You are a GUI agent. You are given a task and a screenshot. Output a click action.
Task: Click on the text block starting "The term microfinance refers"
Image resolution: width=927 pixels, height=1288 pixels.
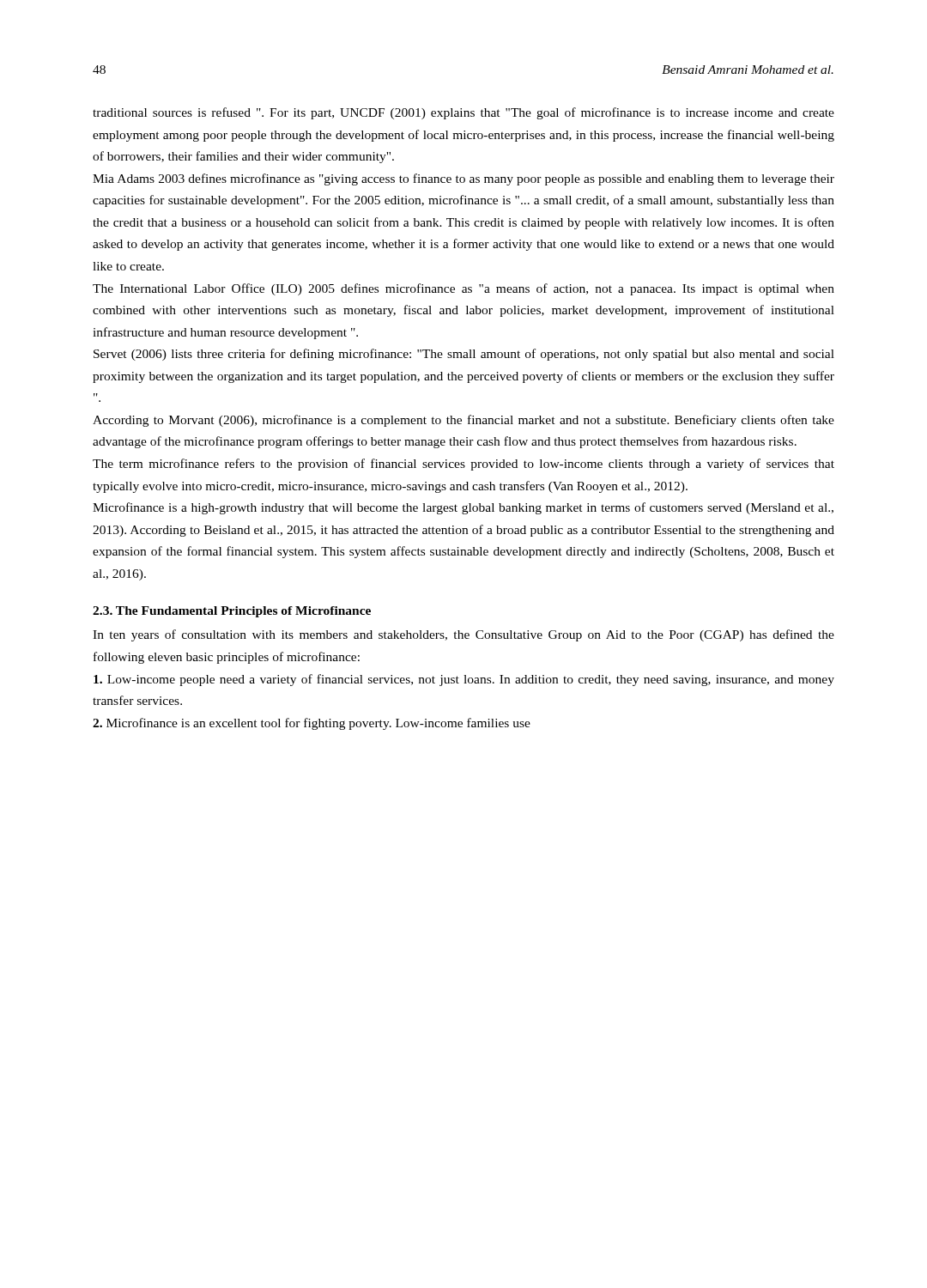[x=464, y=474]
